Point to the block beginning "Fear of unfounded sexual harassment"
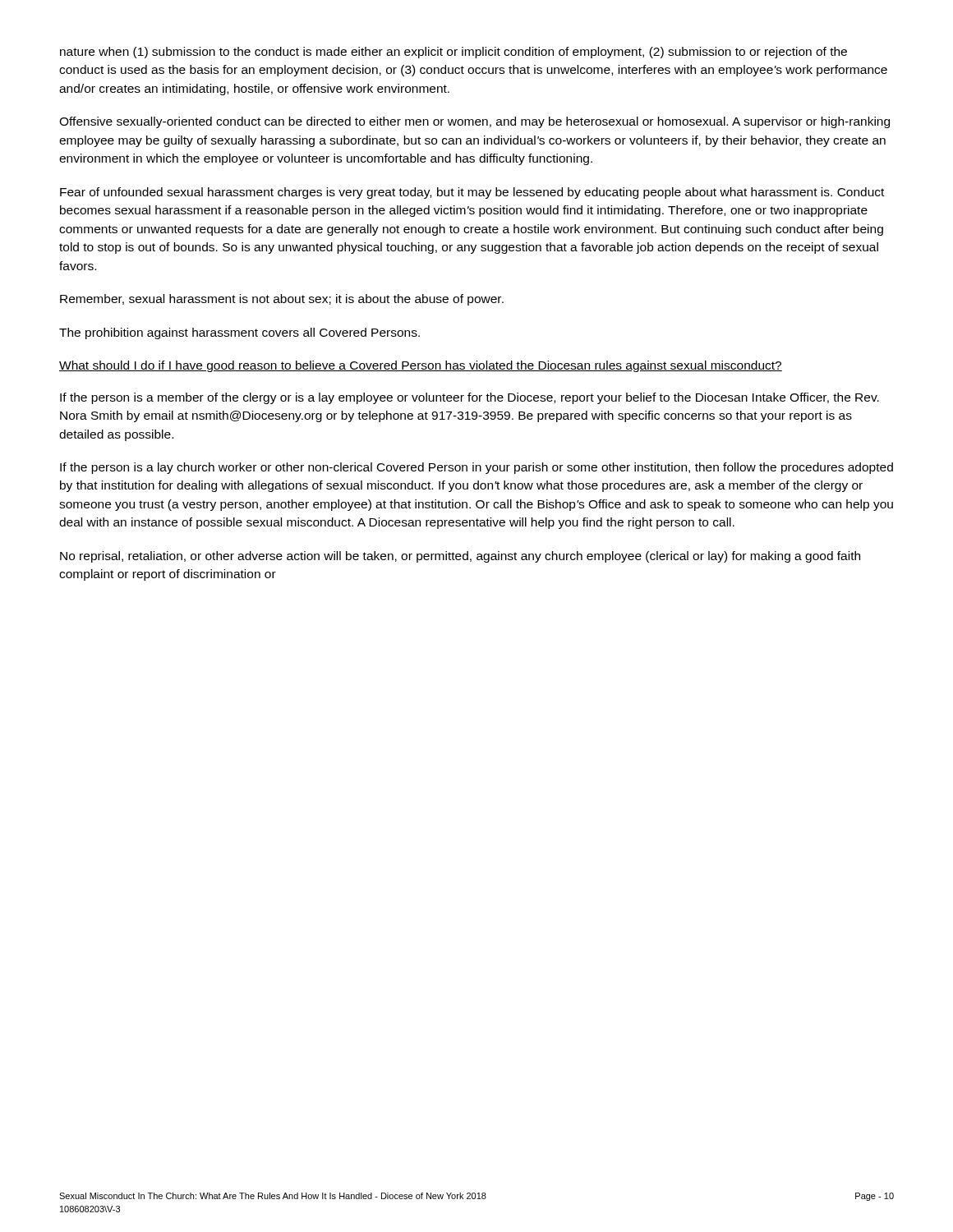This screenshot has height=1232, width=953. 472,229
